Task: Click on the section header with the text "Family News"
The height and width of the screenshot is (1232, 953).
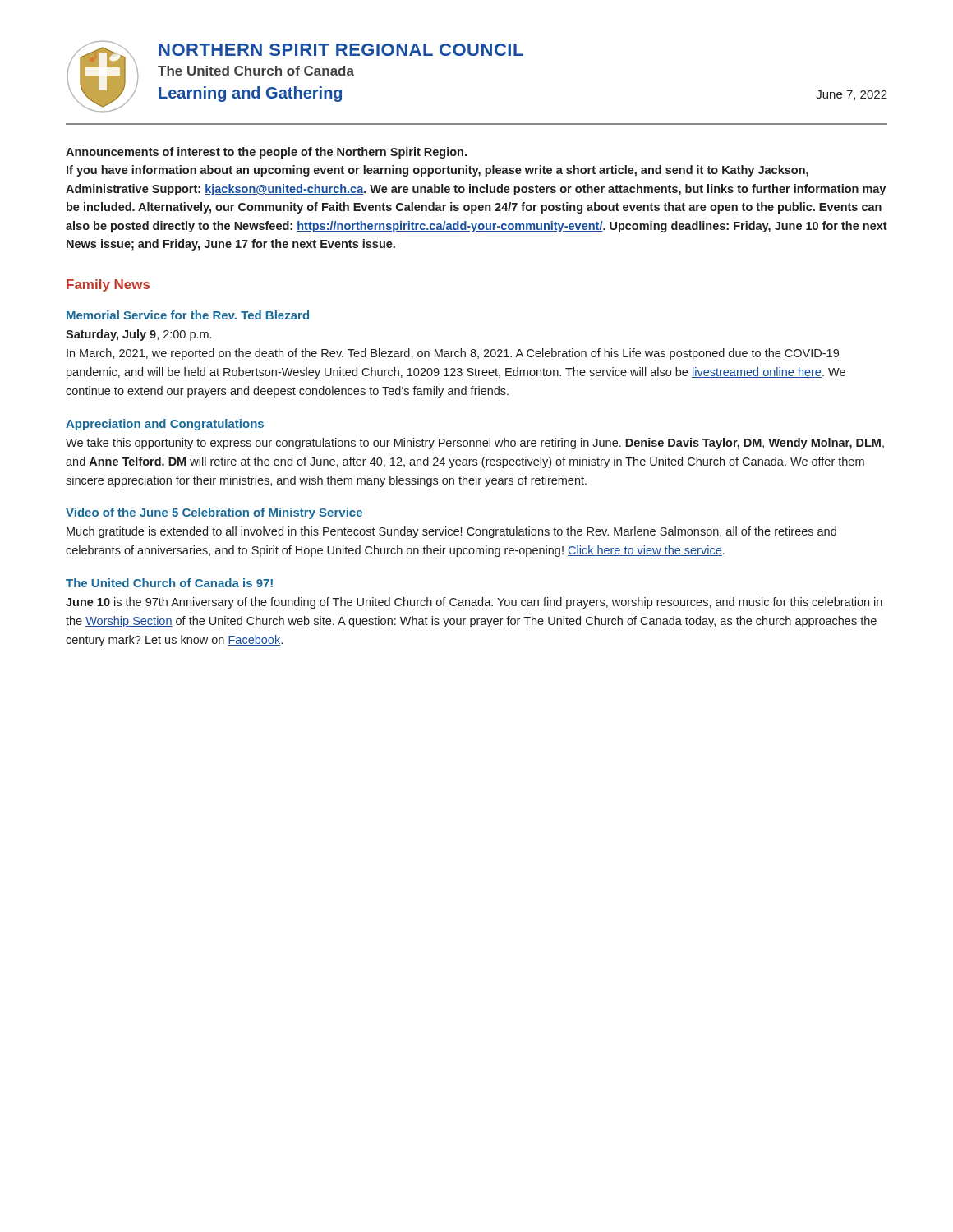Action: [x=108, y=284]
